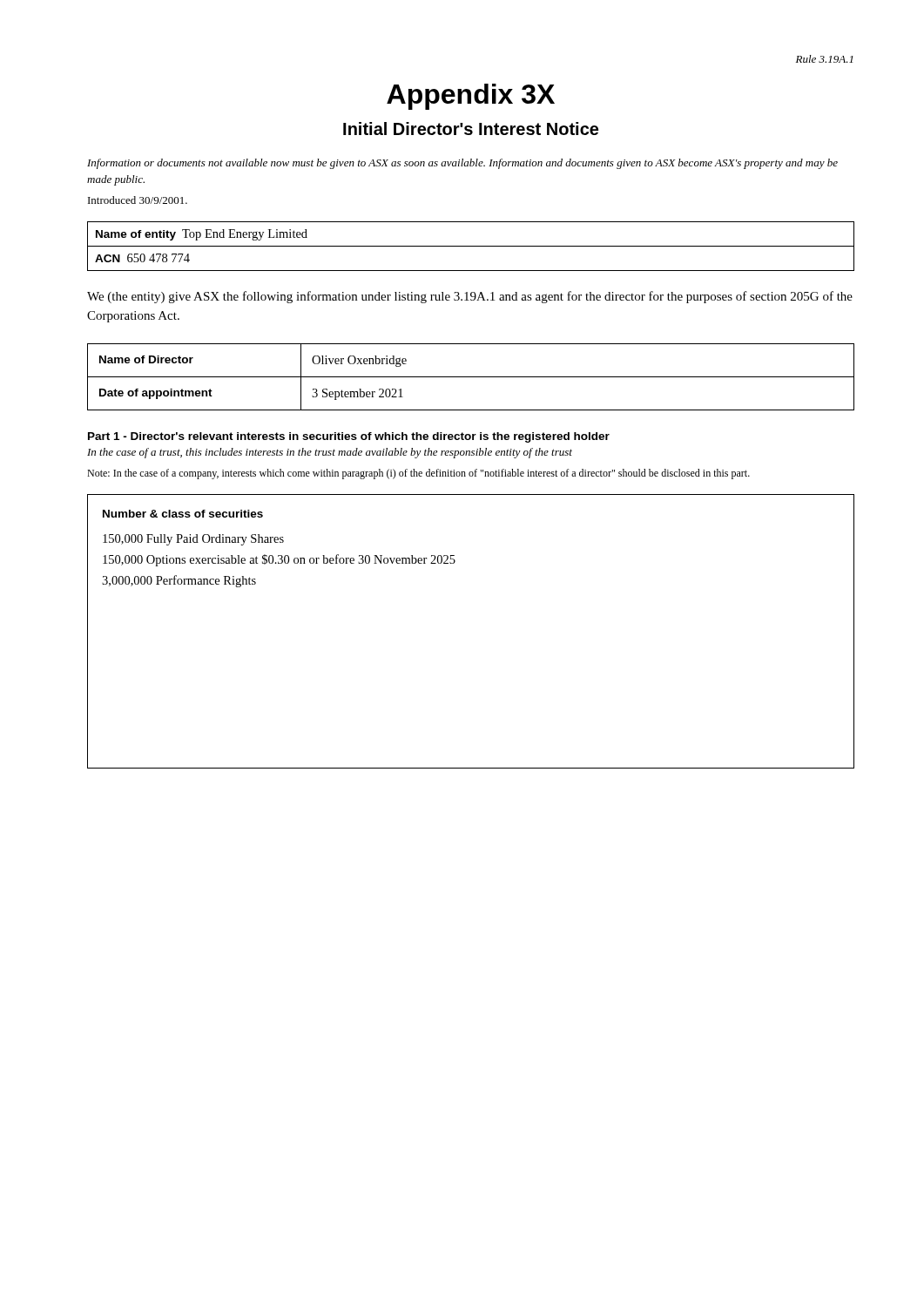Locate the text block that reads "Note: In the case"
Image resolution: width=924 pixels, height=1307 pixels.
(x=419, y=473)
